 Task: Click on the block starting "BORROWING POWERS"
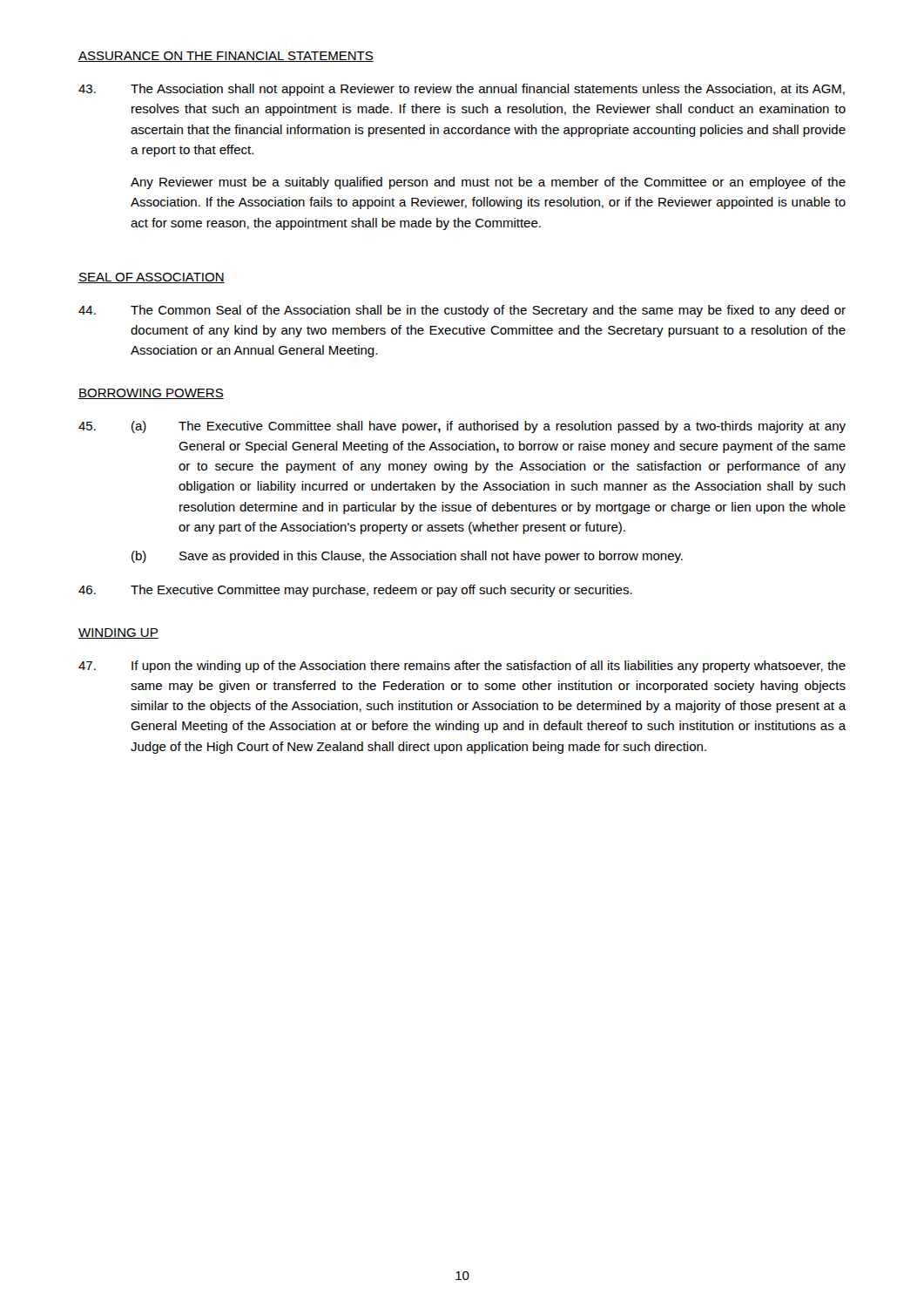(151, 392)
